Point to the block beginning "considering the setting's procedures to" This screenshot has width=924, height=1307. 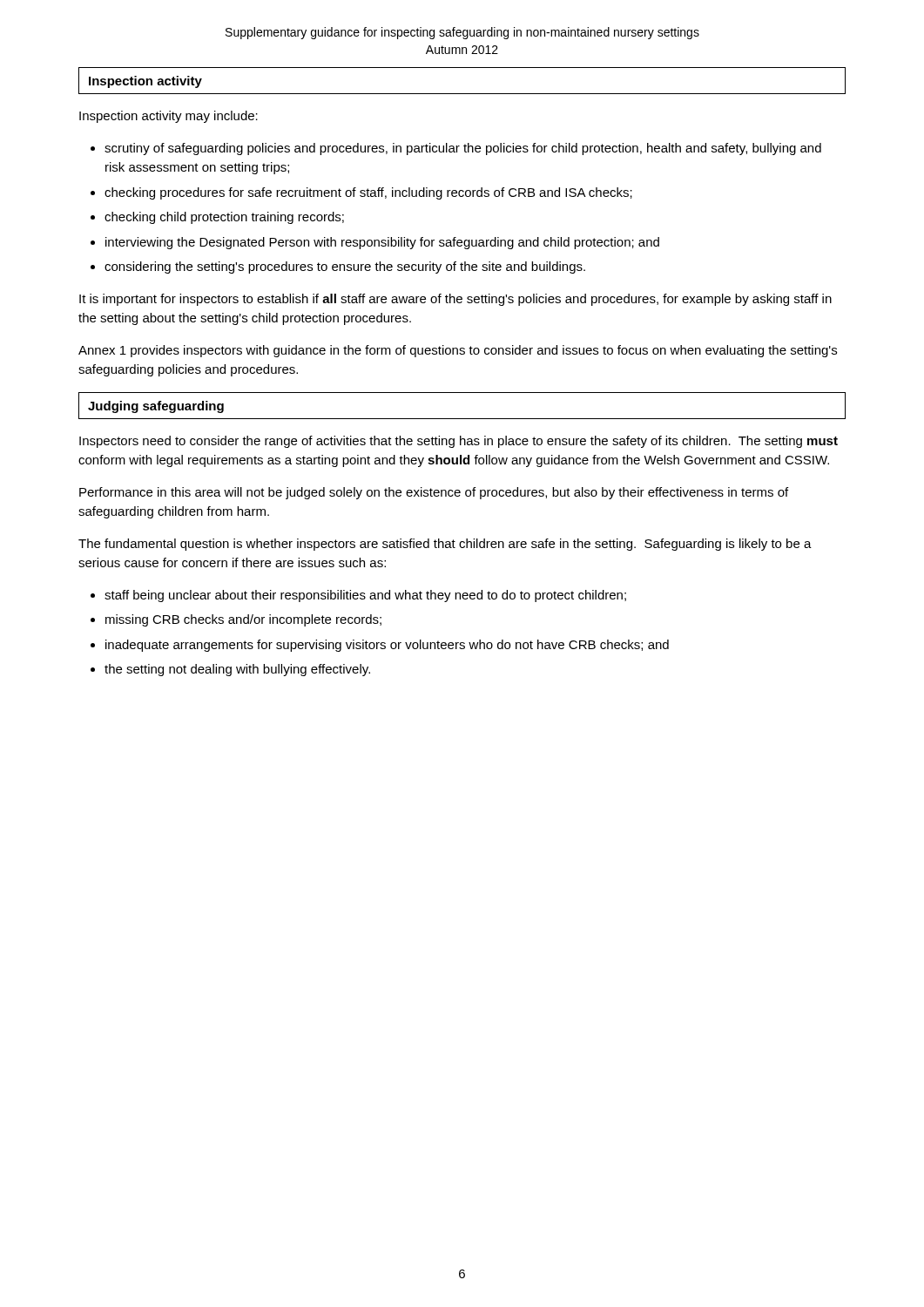click(345, 266)
